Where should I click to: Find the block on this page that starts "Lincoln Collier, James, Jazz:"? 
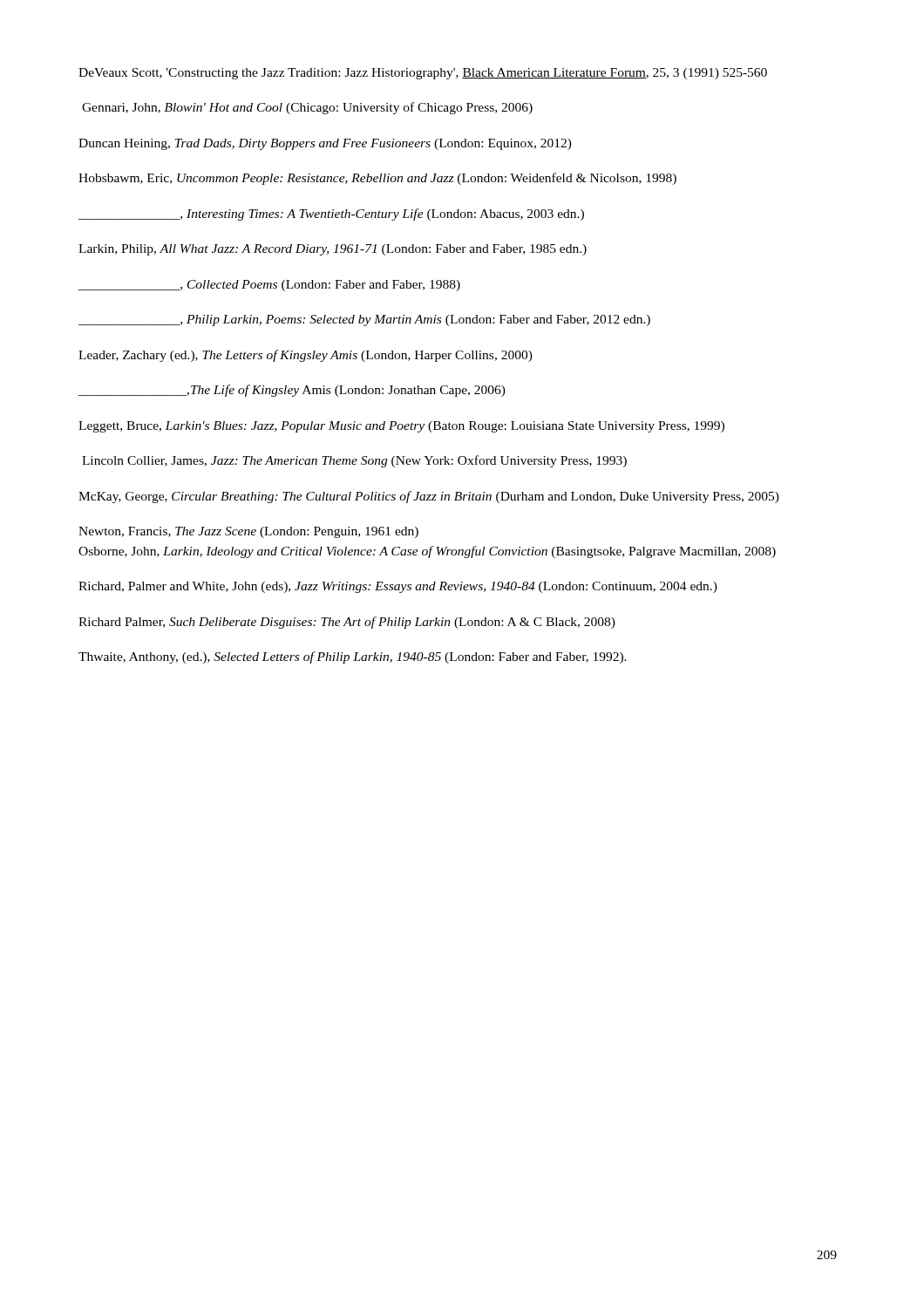pos(353,460)
